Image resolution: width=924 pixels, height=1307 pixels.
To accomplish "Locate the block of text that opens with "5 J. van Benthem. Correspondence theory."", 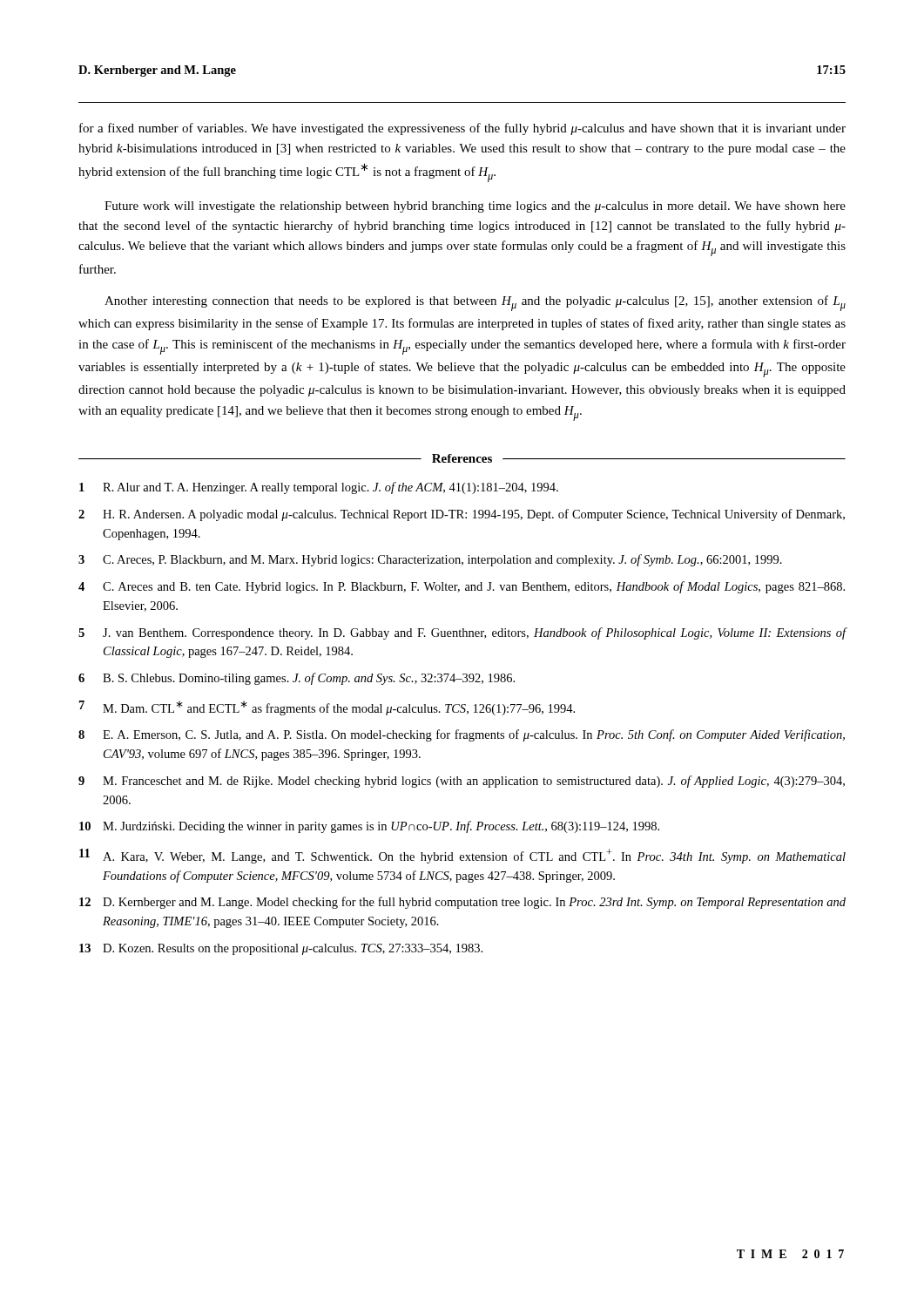I will [462, 642].
